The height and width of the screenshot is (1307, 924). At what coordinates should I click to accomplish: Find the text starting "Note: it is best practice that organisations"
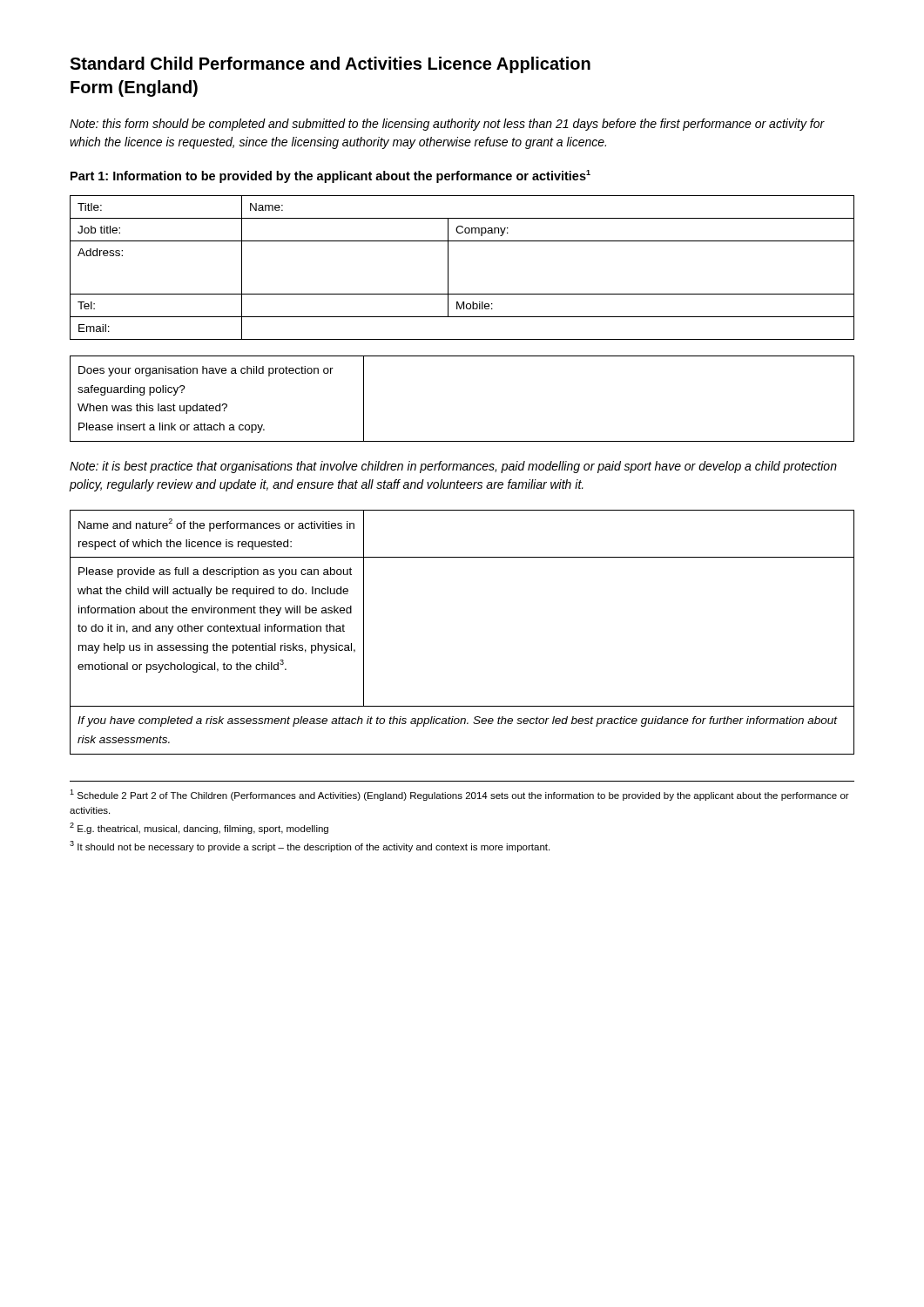(453, 475)
